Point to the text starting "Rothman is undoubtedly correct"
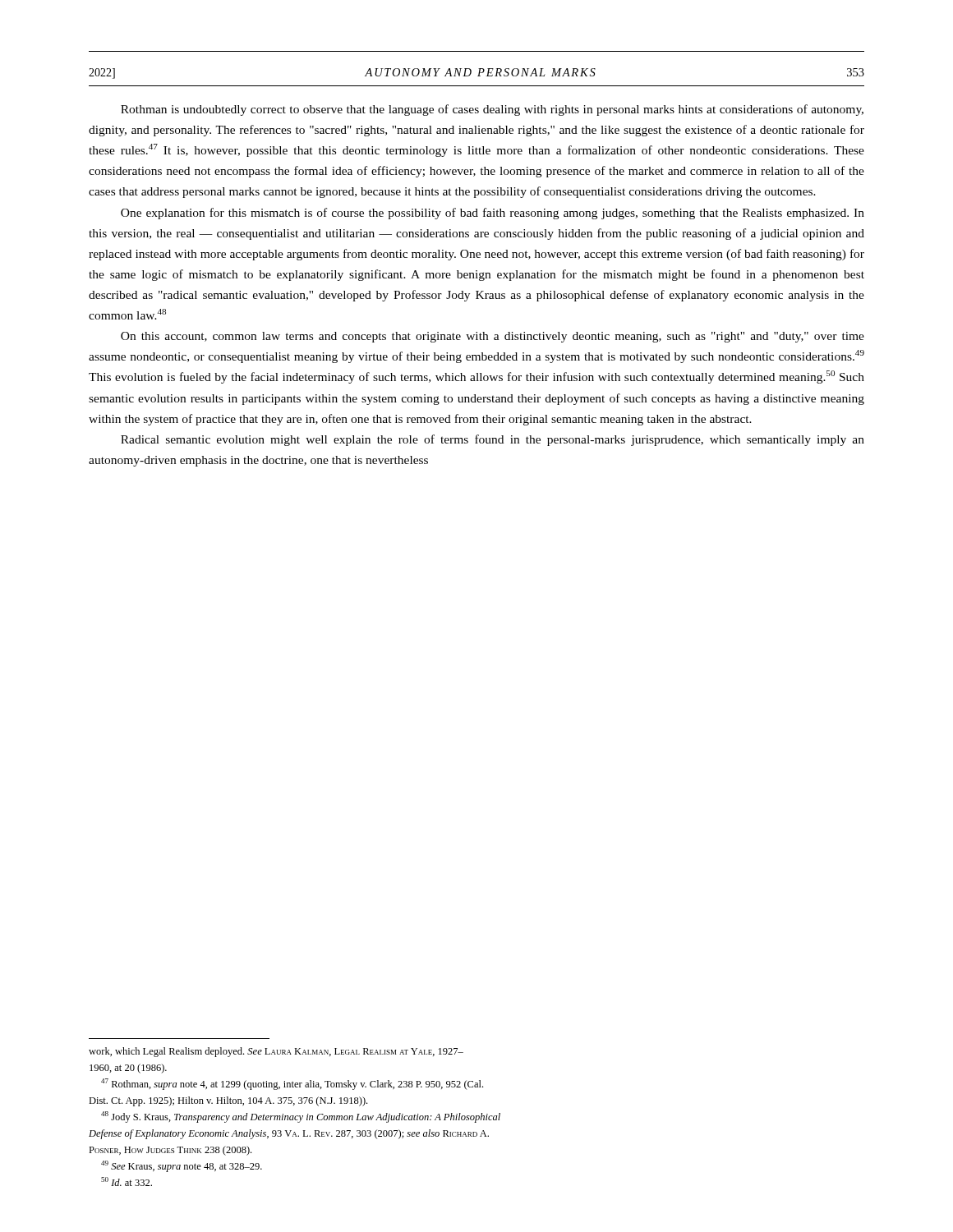The image size is (953, 1232). click(476, 284)
